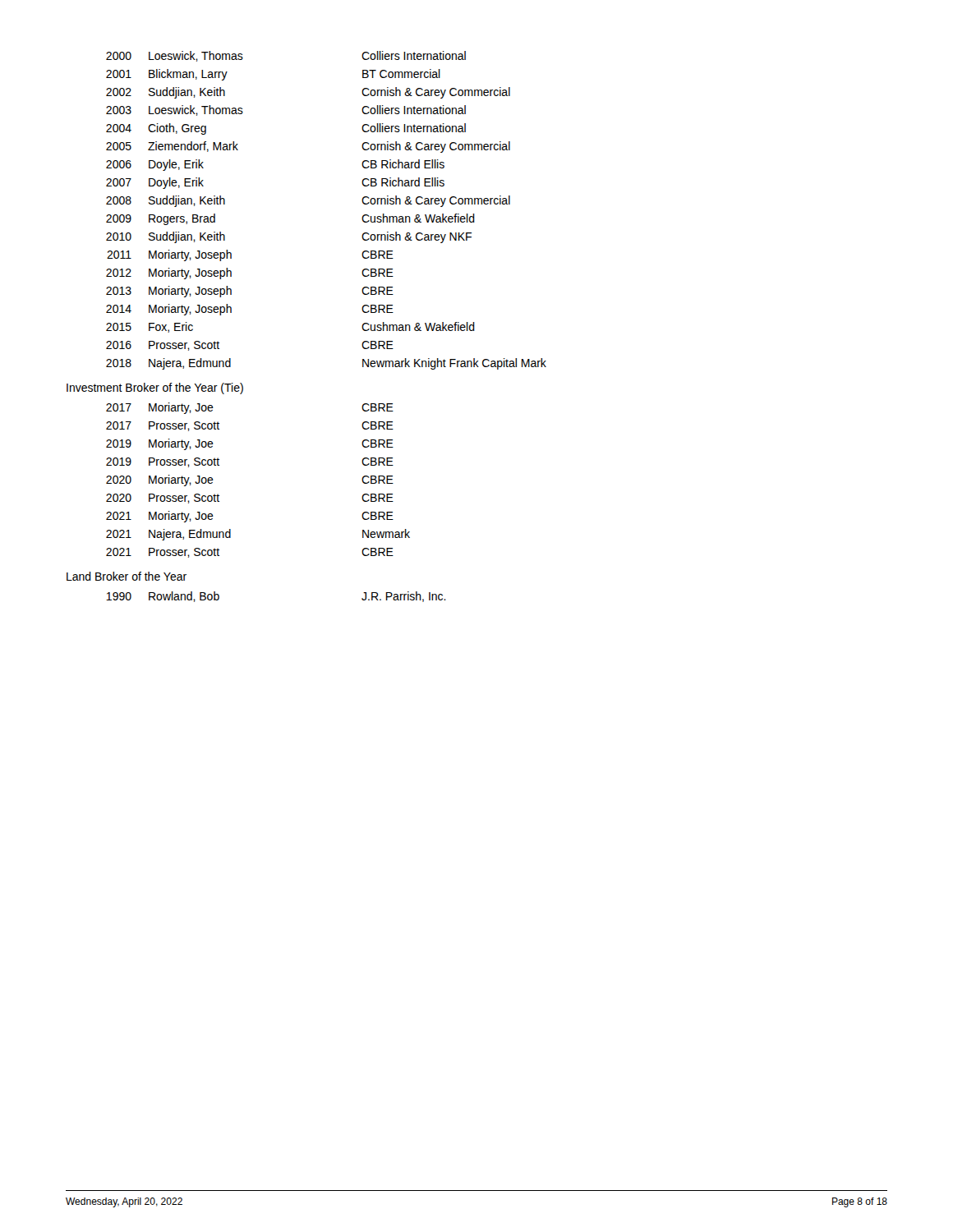953x1232 pixels.
Task: Click where it says "2013 Moriarty, Joseph CBRE"
Action: tap(230, 291)
